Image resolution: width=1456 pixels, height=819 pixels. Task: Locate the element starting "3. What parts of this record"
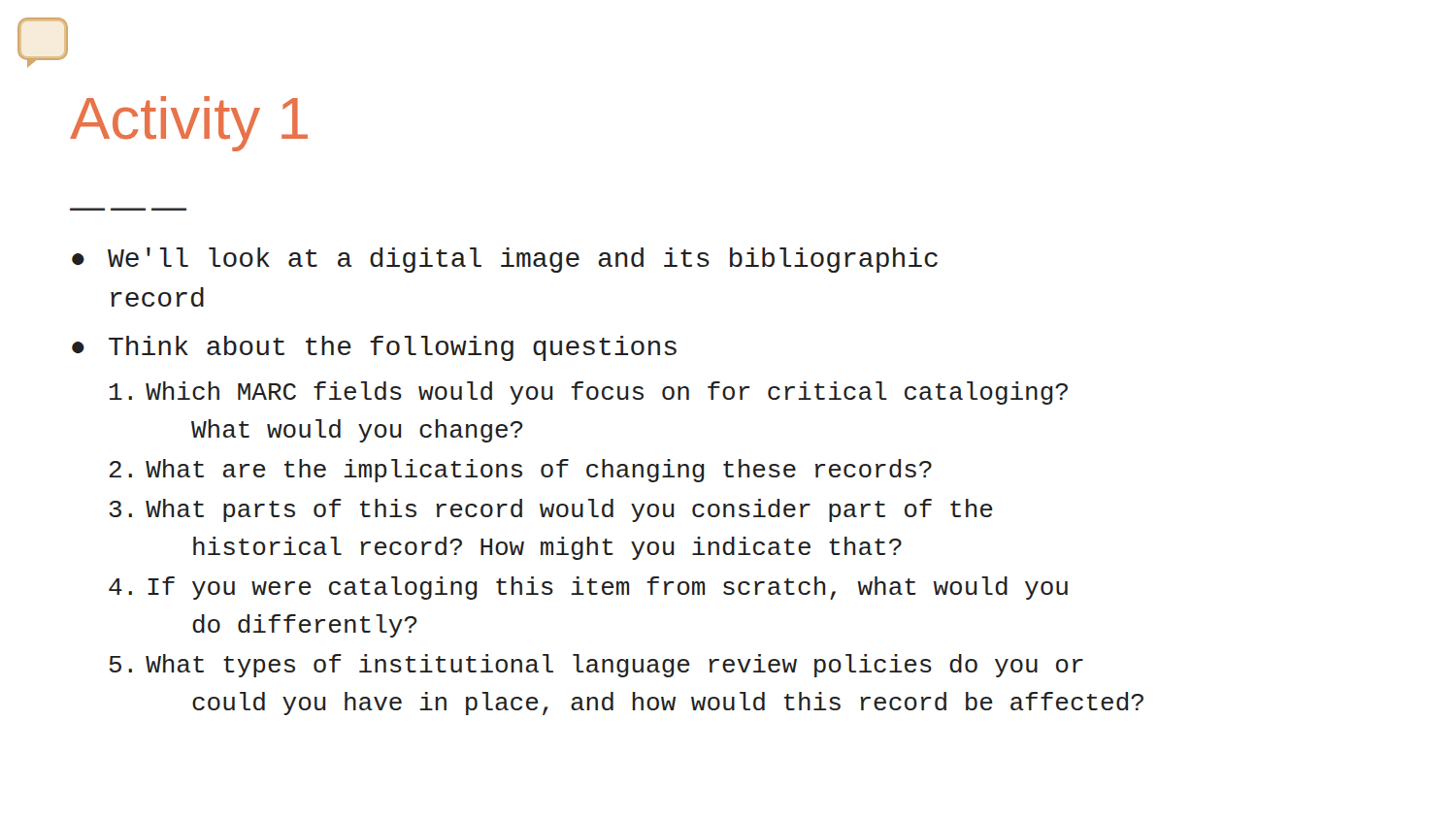point(551,530)
